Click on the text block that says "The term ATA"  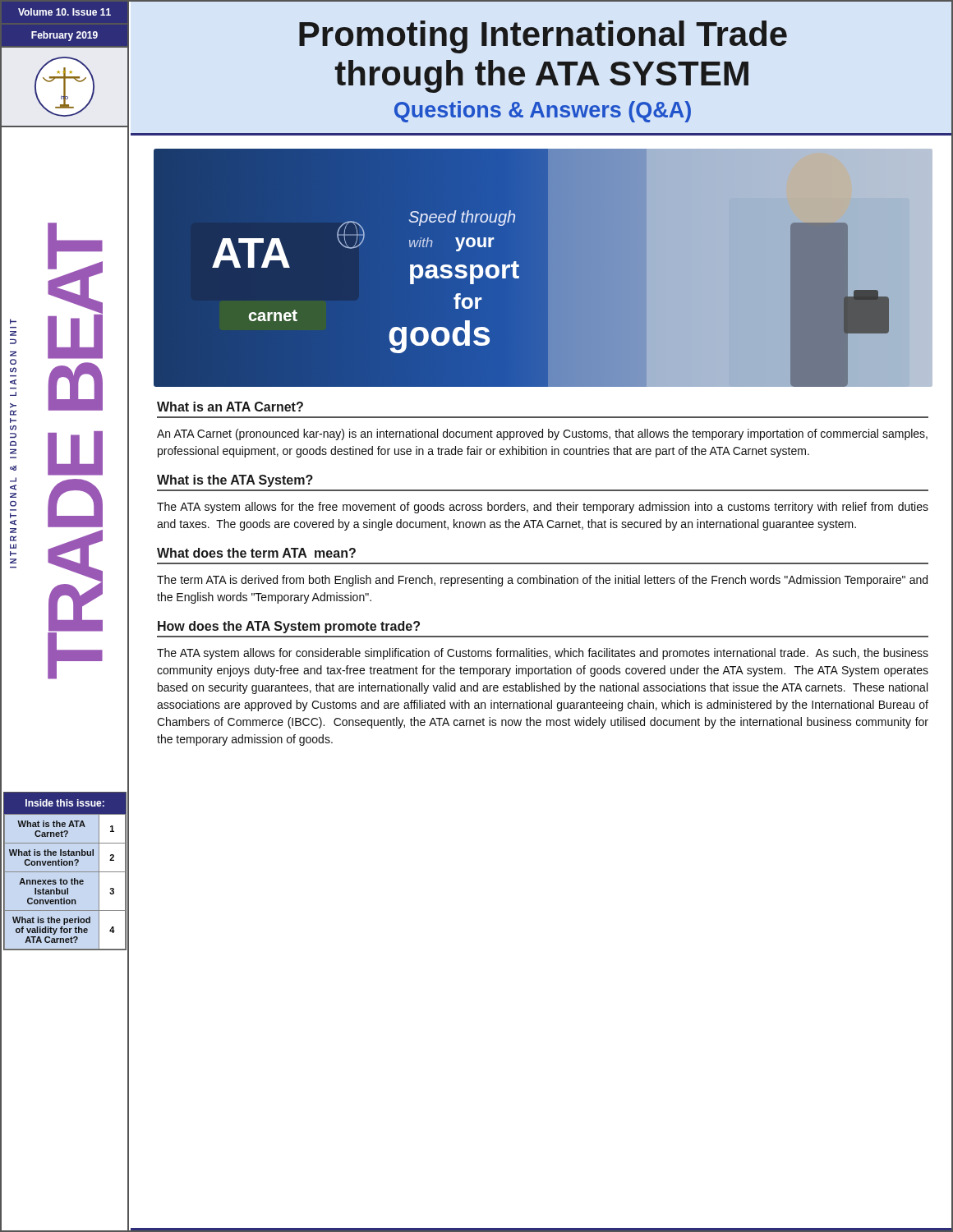click(543, 588)
